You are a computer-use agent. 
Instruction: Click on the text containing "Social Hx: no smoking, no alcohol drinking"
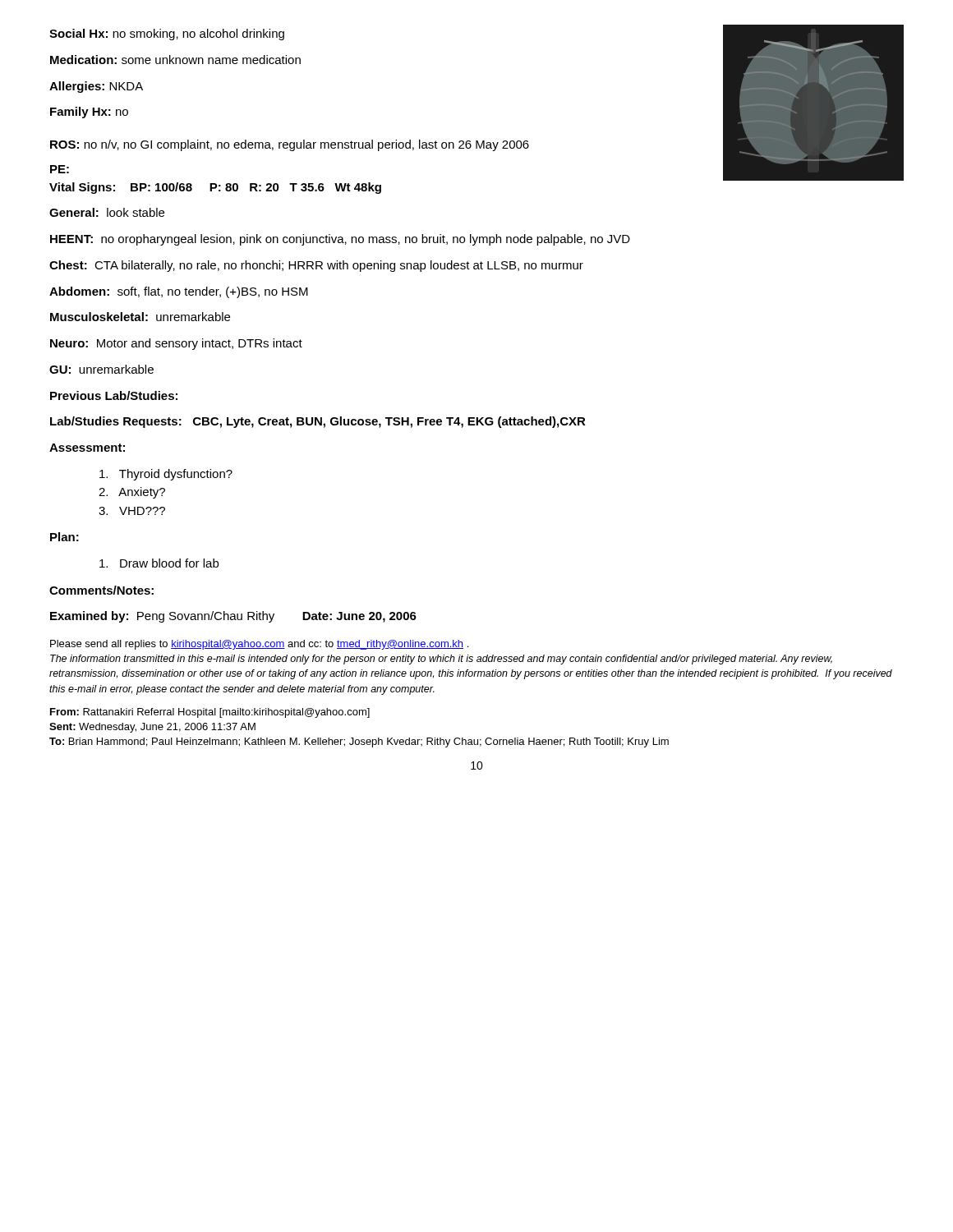[167, 33]
